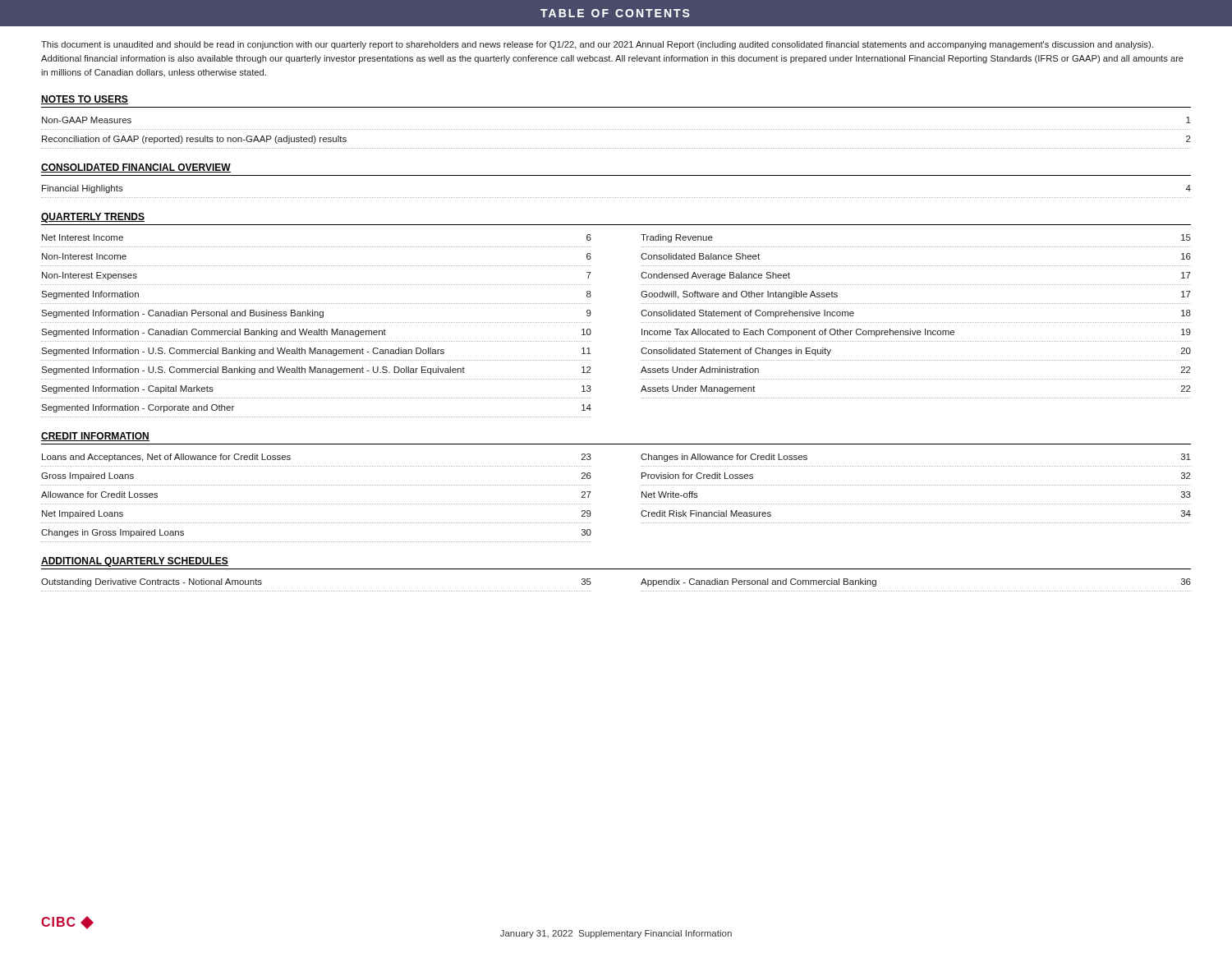
Task: Click on the text block with the text "This document is unaudited and should"
Action: [x=612, y=58]
